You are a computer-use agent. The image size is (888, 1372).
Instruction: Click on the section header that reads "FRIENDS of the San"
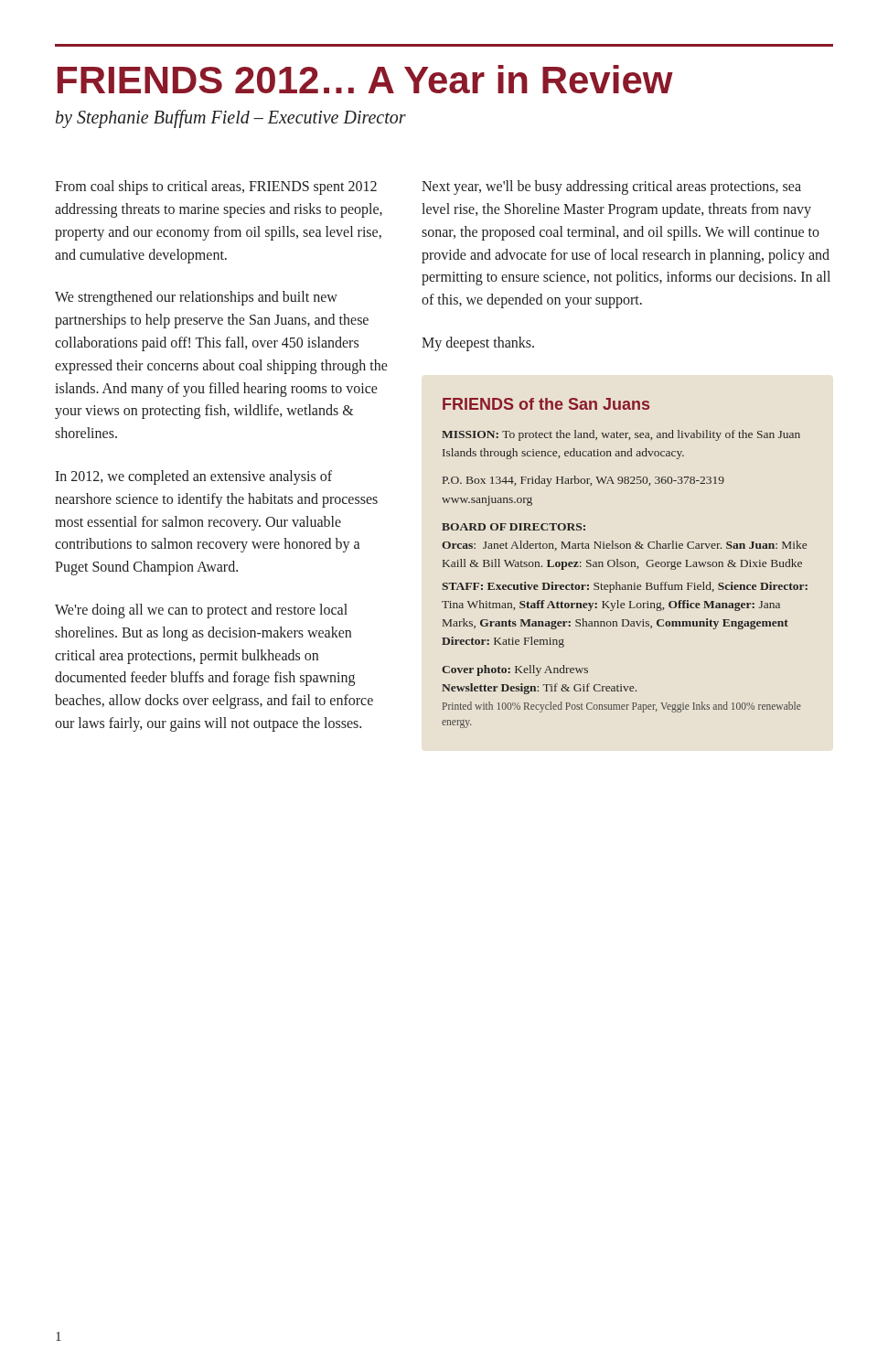click(x=627, y=404)
